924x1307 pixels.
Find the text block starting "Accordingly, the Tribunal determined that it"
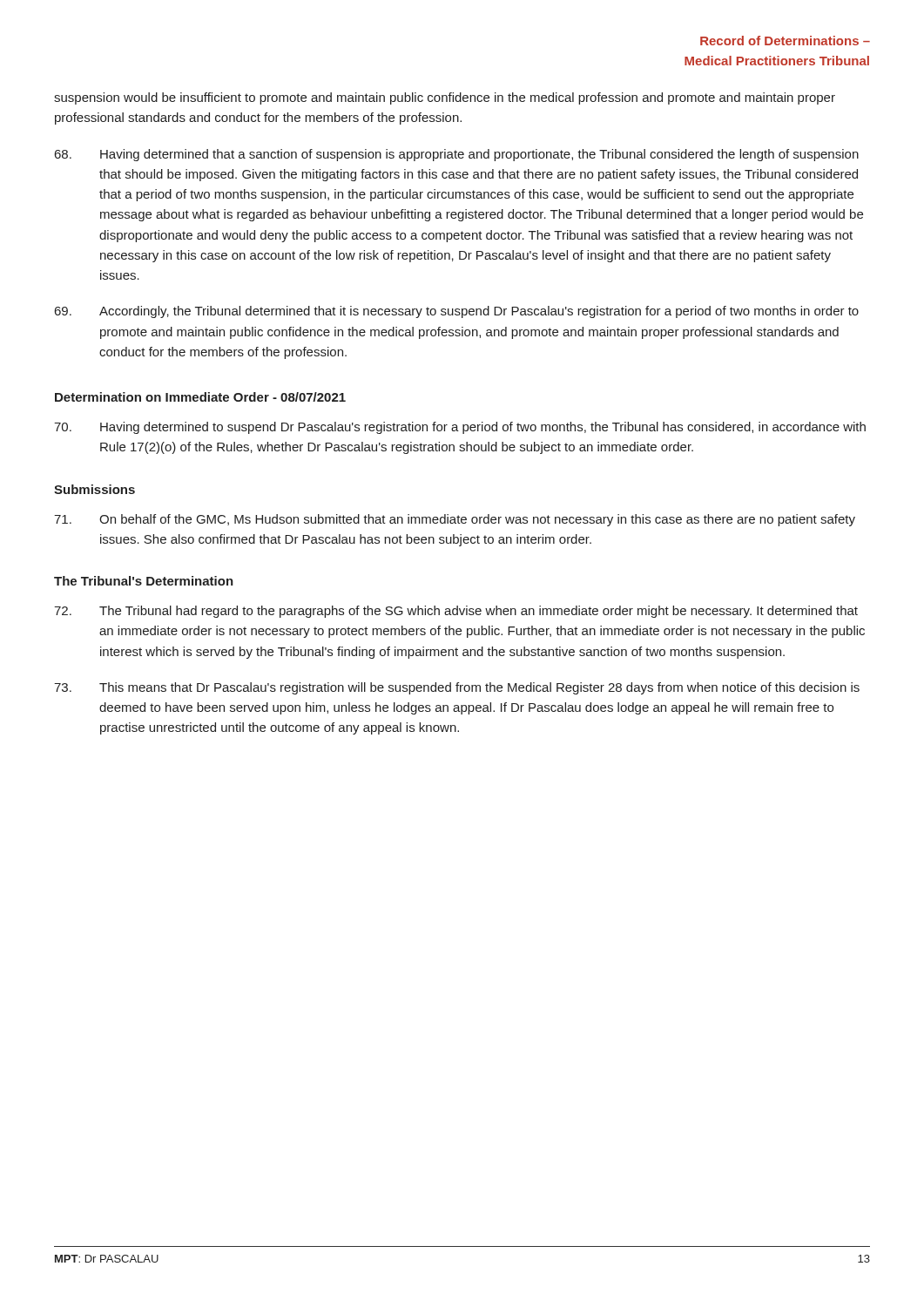(462, 331)
